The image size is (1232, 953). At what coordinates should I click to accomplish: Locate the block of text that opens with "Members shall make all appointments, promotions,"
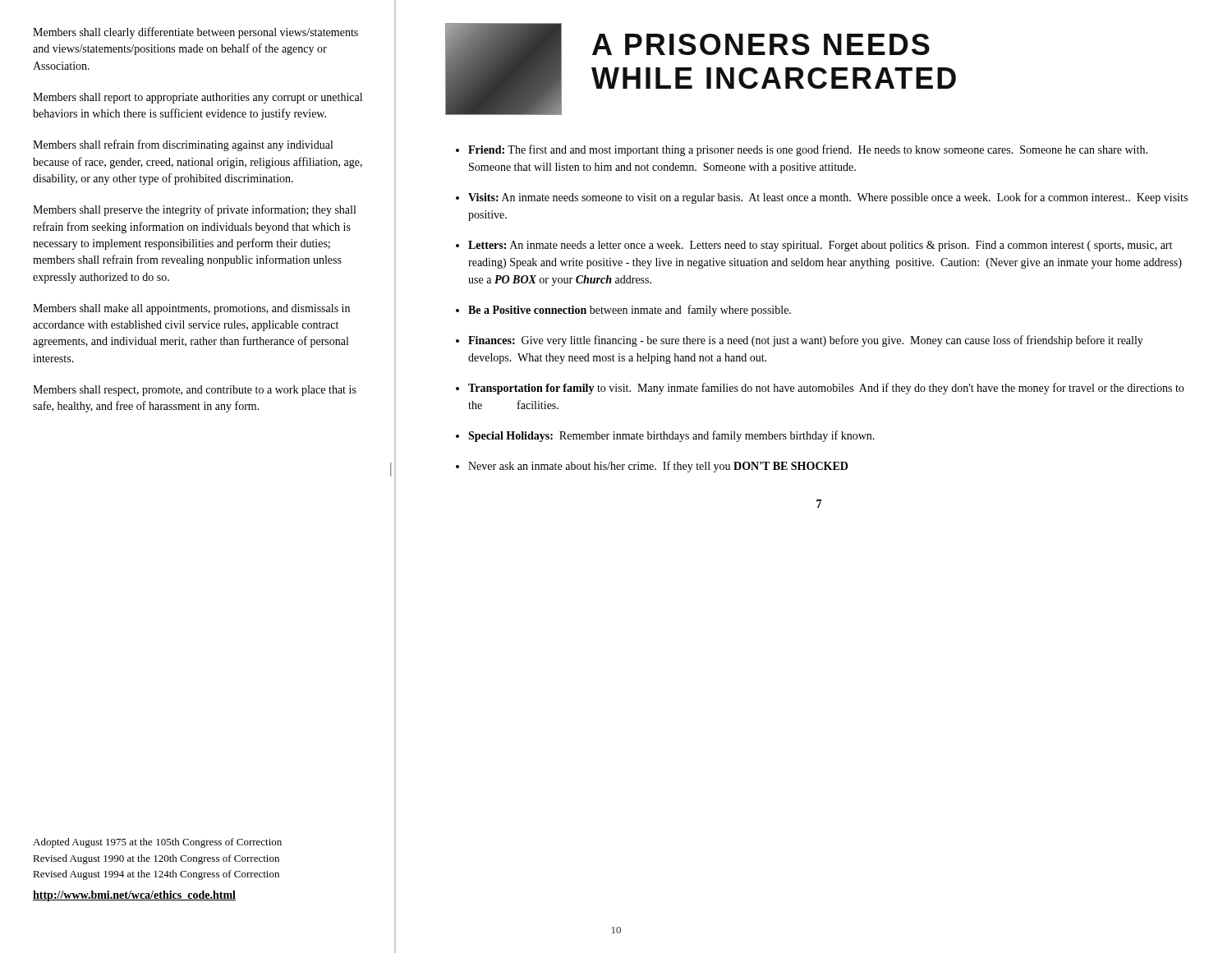(192, 333)
